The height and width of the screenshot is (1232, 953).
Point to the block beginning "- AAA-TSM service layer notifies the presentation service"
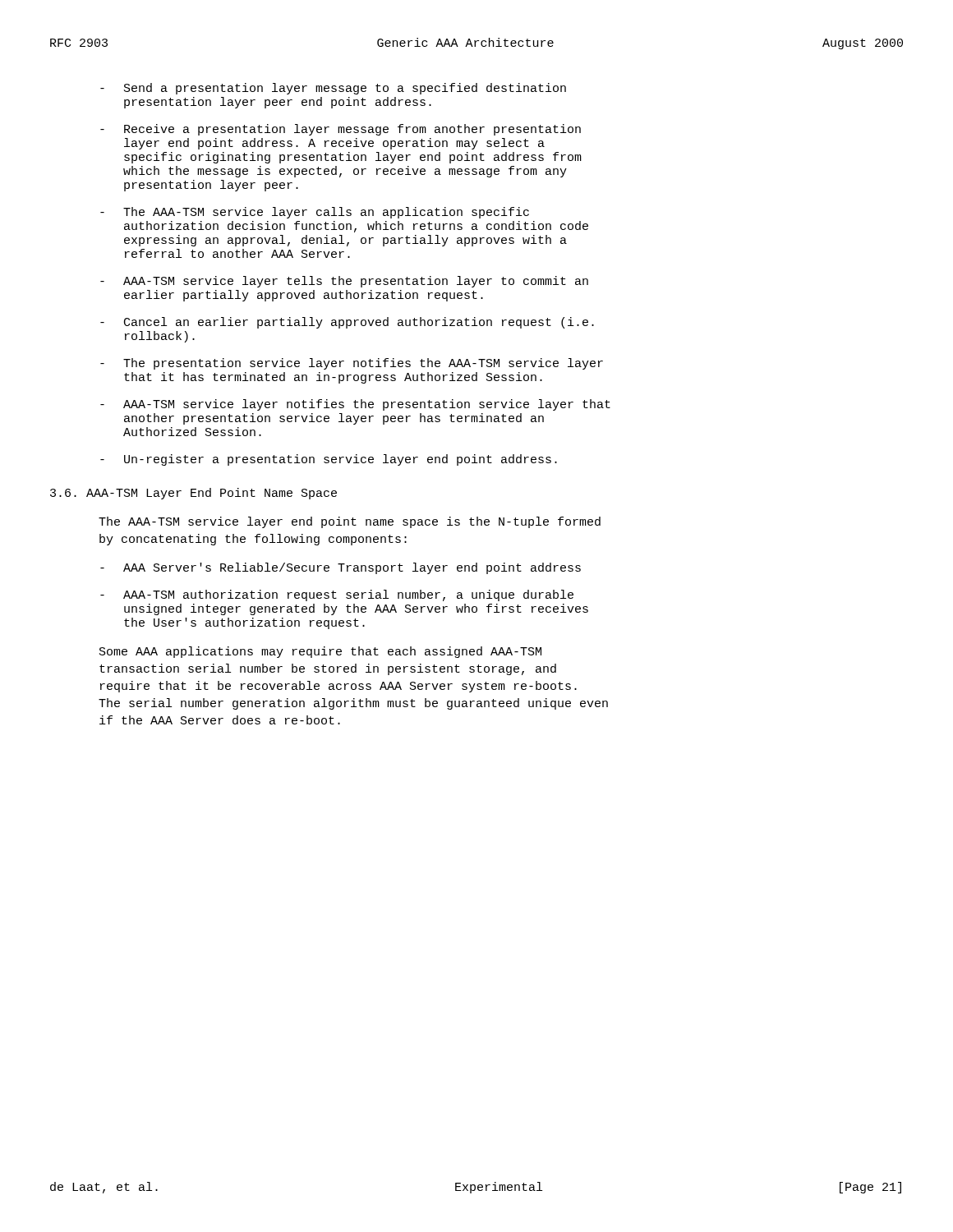501,419
